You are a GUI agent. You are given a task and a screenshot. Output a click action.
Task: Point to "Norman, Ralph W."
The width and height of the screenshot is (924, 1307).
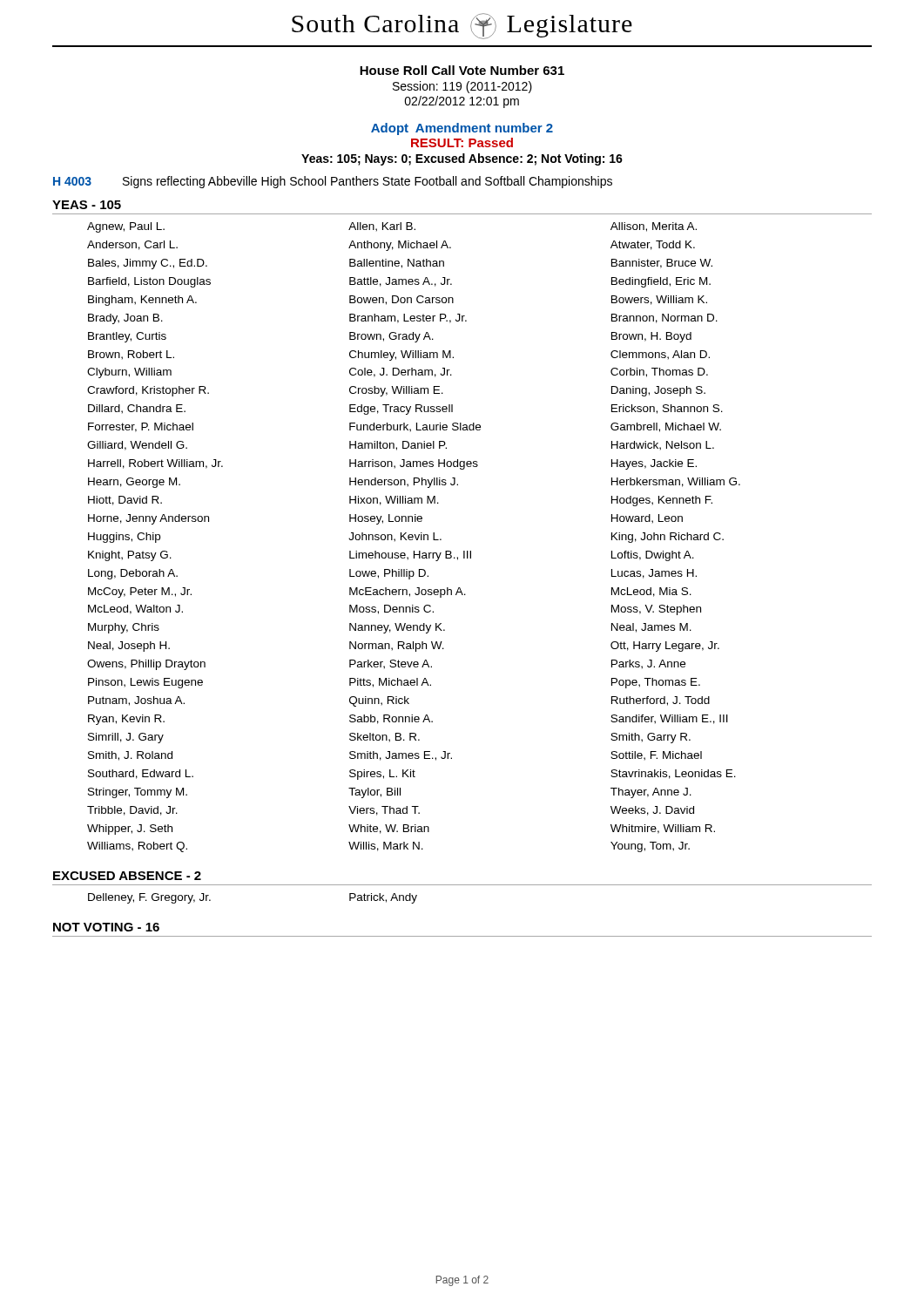point(397,646)
